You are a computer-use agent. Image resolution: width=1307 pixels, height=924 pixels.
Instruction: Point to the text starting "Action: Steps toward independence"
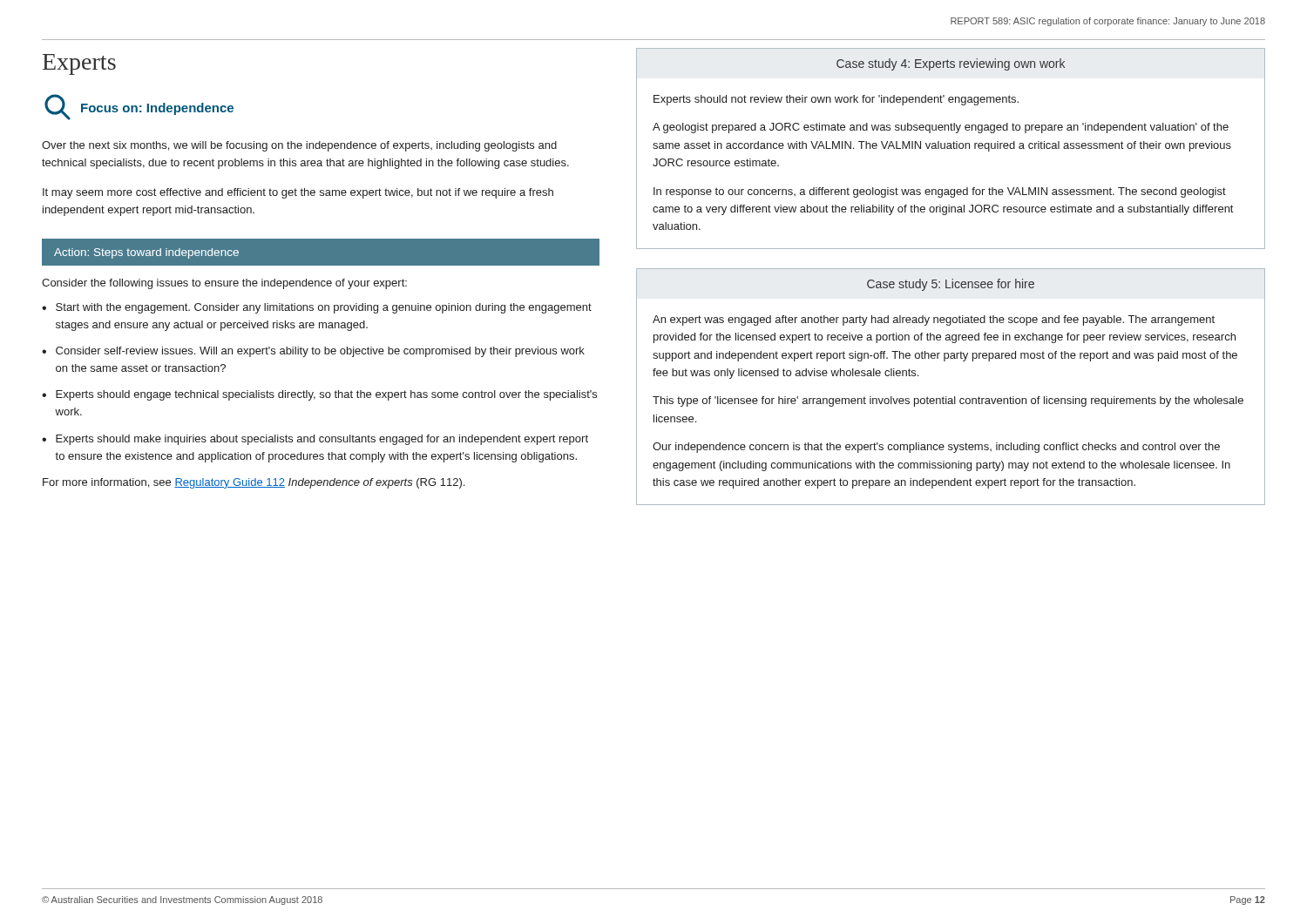pyautogui.click(x=147, y=252)
